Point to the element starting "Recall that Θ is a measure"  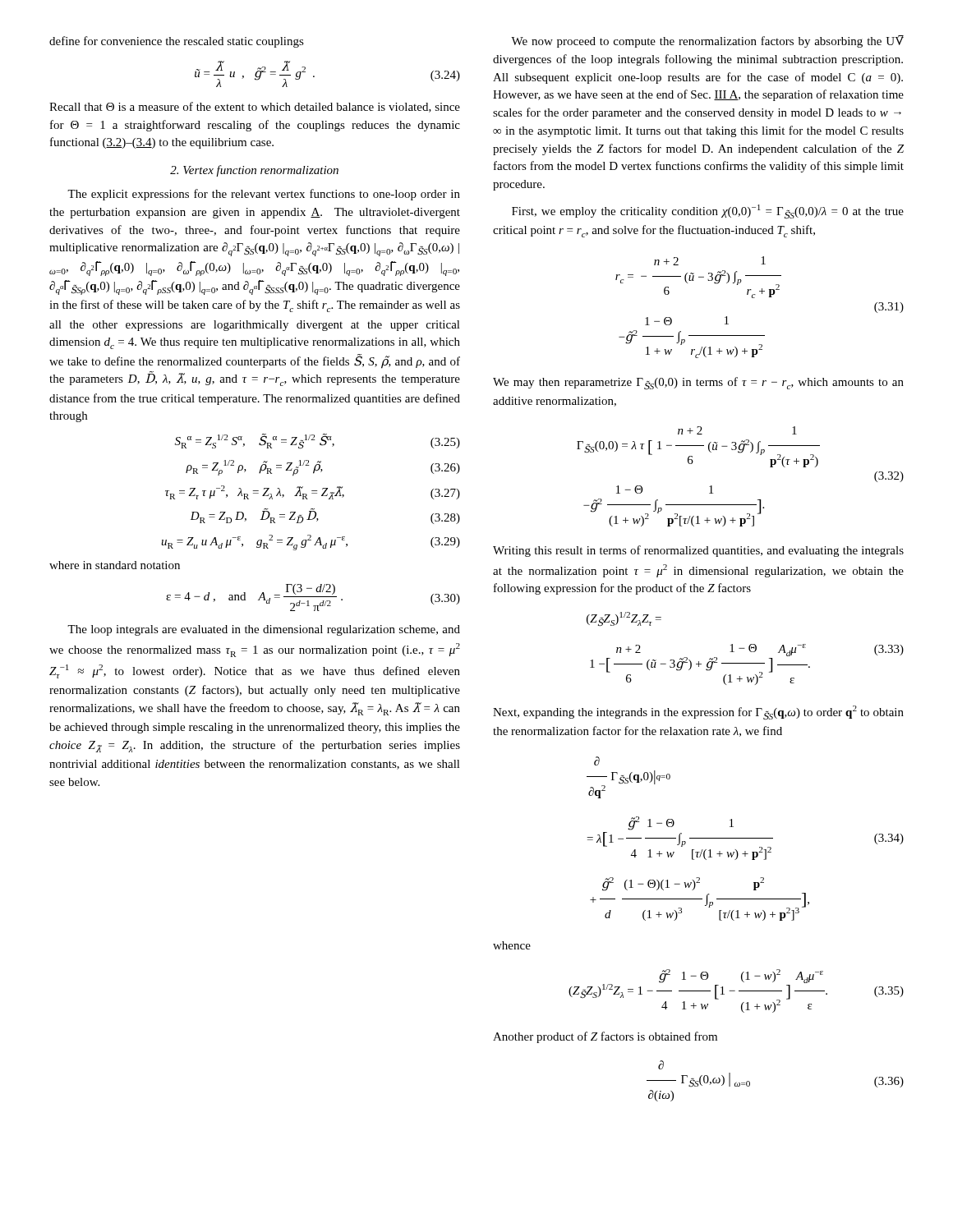point(255,125)
